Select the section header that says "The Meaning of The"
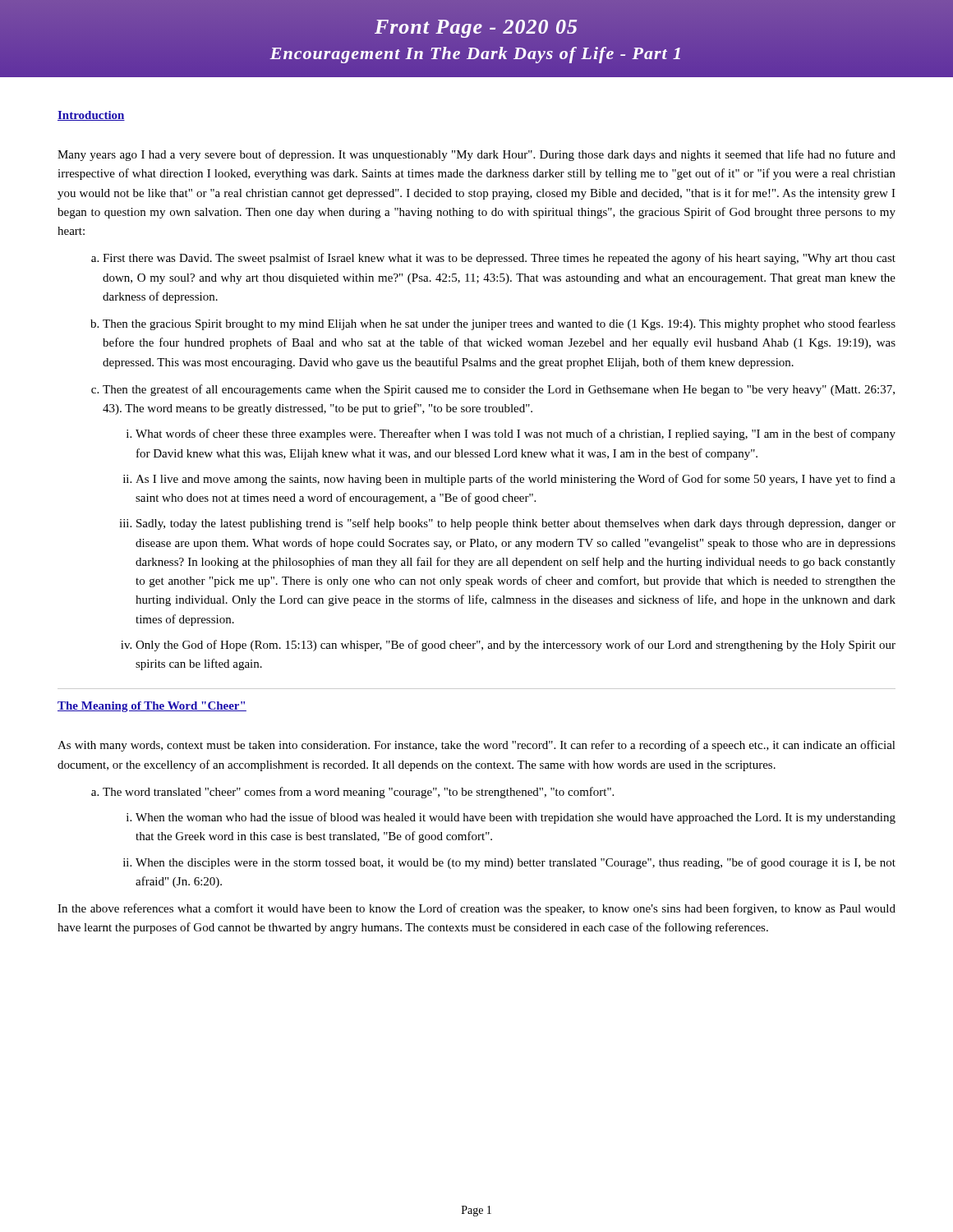Image resolution: width=953 pixels, height=1232 pixels. coord(152,706)
